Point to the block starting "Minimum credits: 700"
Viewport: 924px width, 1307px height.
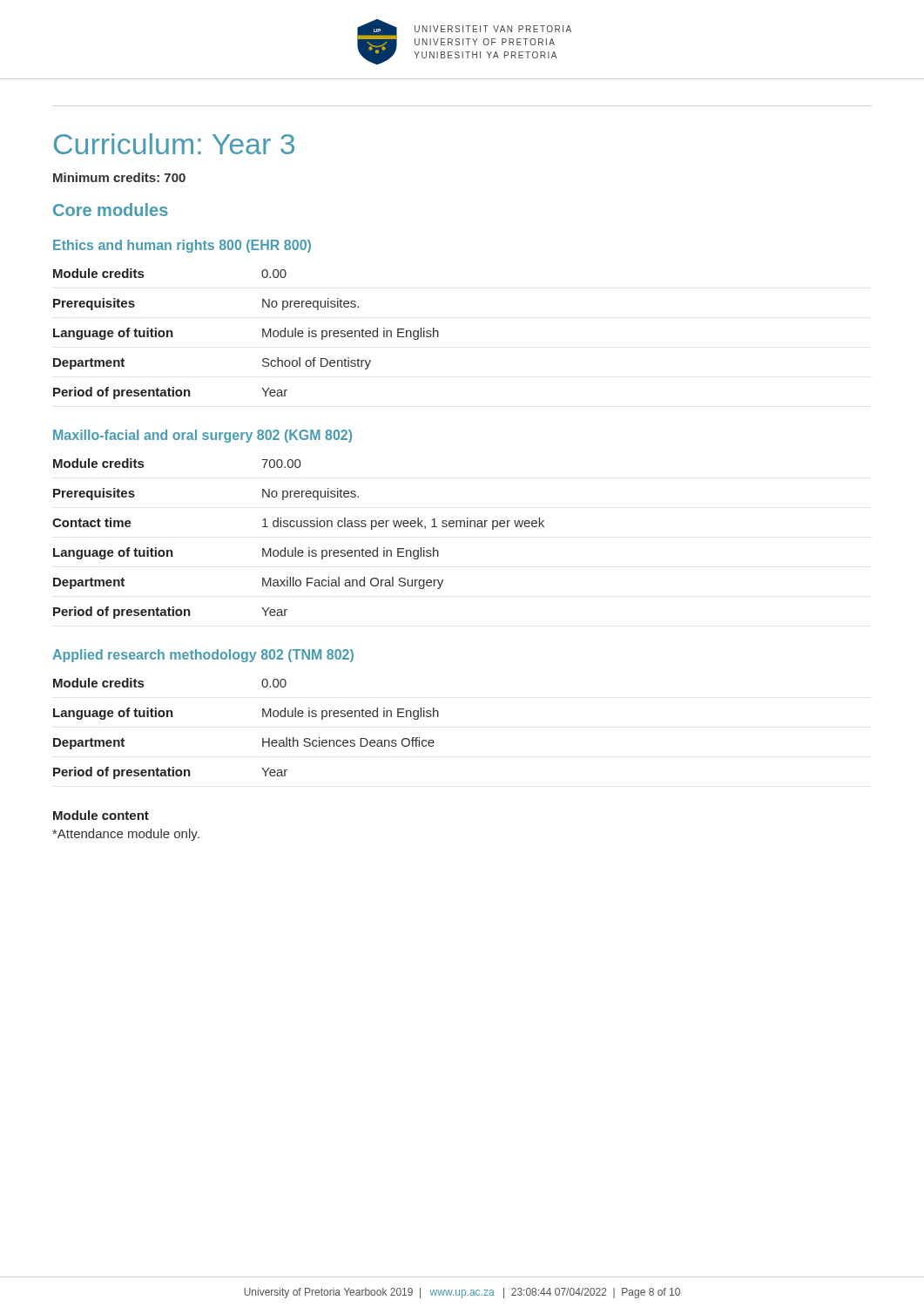(x=119, y=177)
